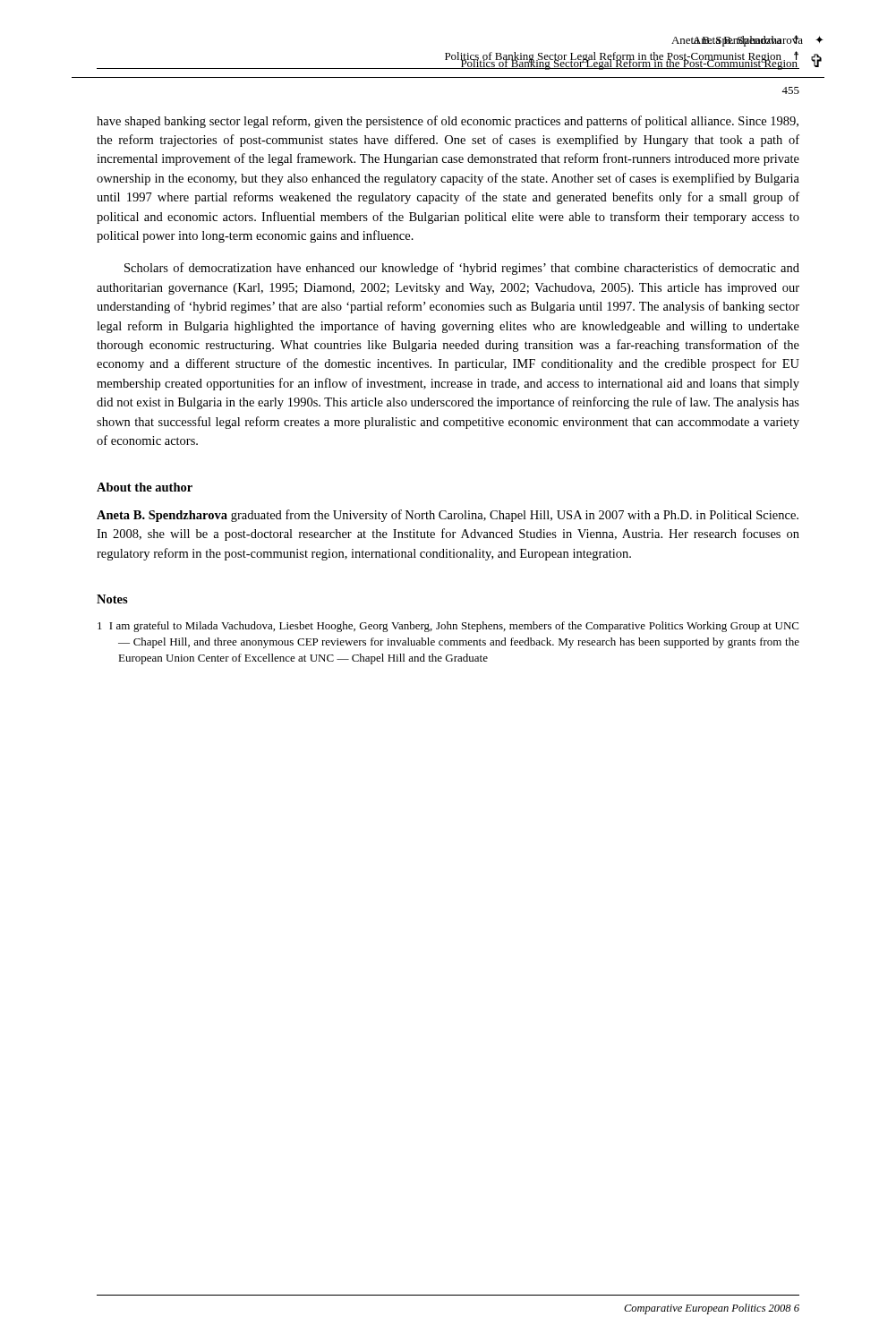Select the passage starting "Scholars of democratization have enhanced"
896x1343 pixels.
[x=448, y=355]
